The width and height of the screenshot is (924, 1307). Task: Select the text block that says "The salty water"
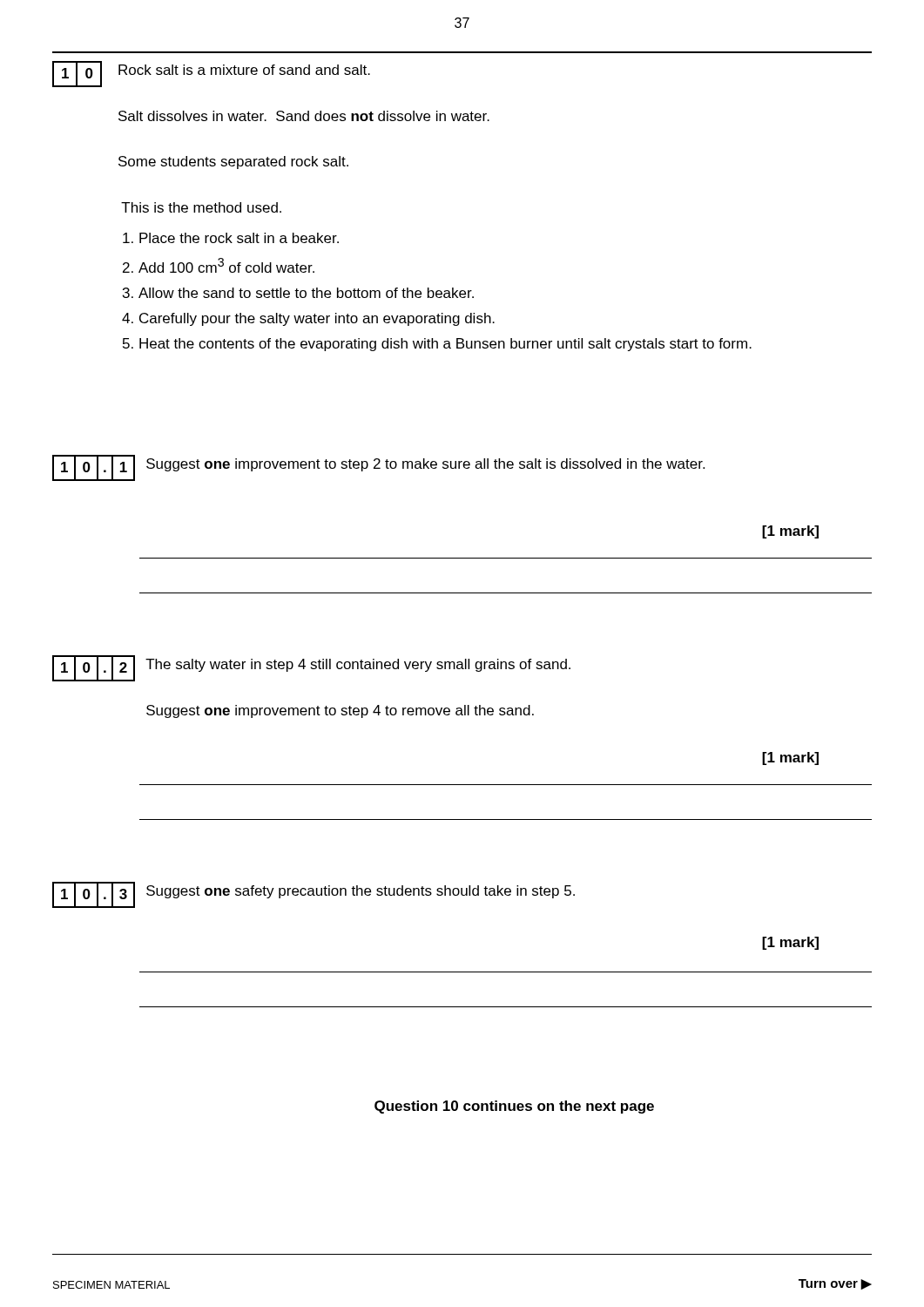358,665
